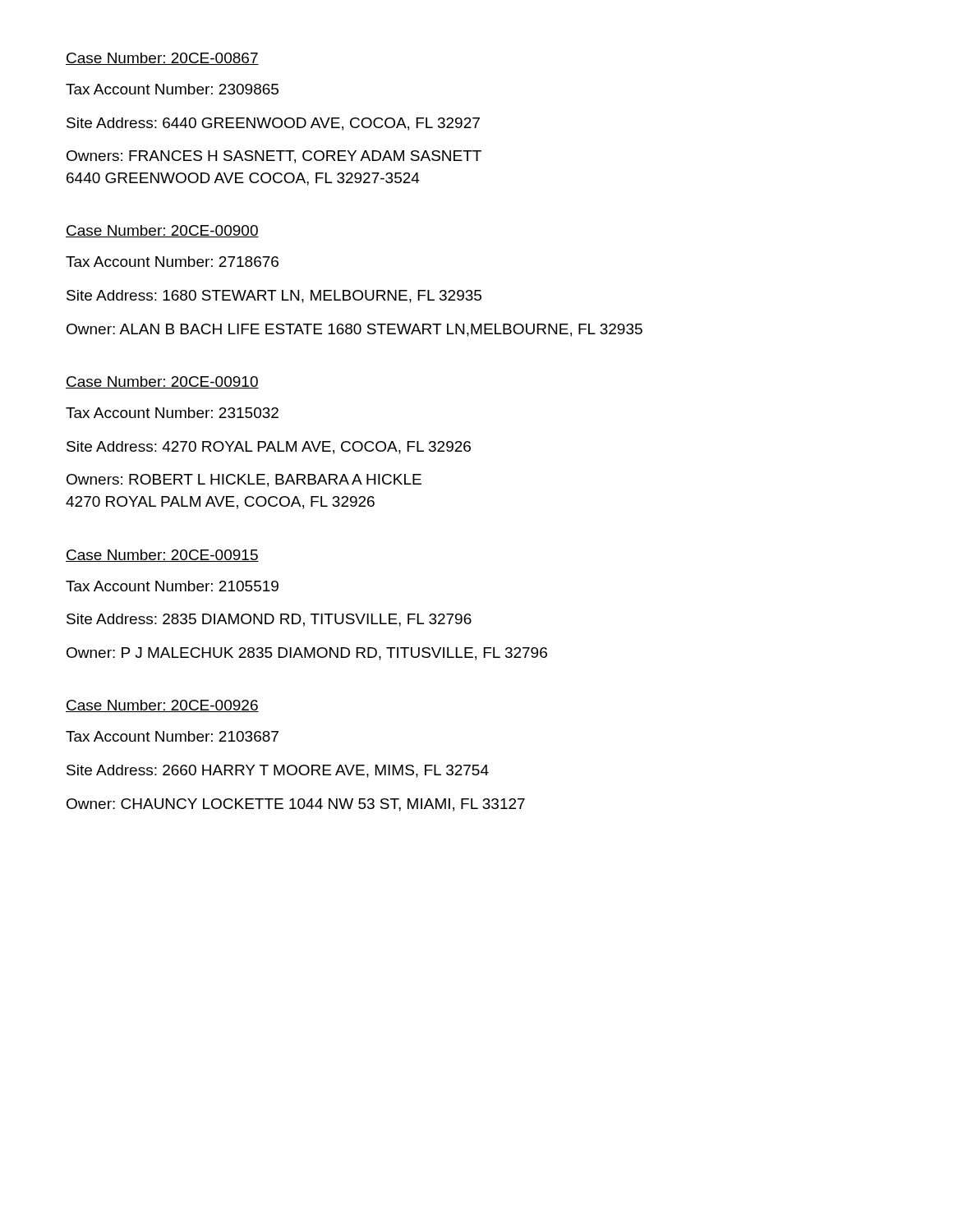Locate the text that reads "Tax Account Number: 2103687"

click(172, 737)
